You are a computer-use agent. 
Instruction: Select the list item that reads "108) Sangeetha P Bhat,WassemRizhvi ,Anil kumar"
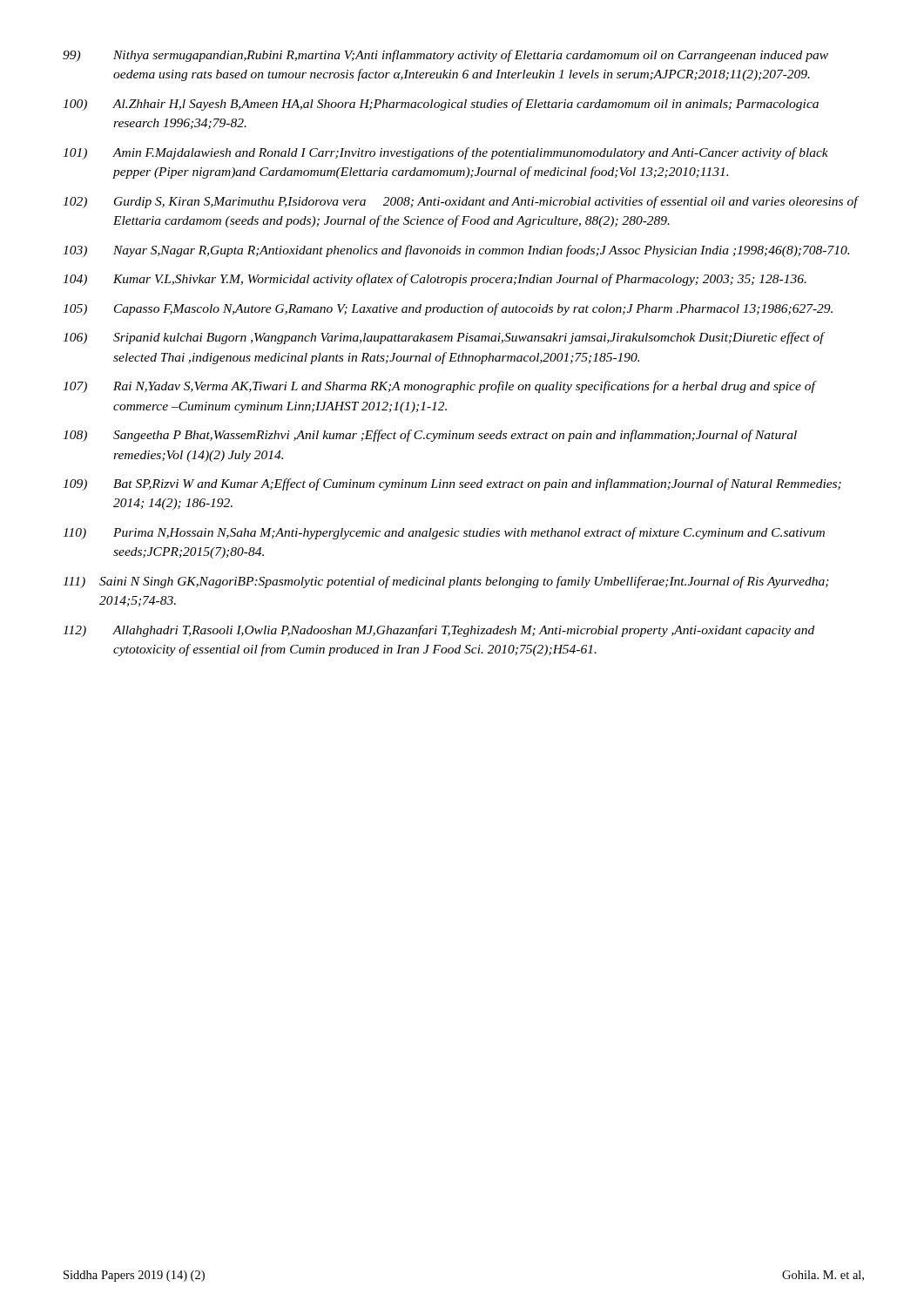tap(464, 445)
